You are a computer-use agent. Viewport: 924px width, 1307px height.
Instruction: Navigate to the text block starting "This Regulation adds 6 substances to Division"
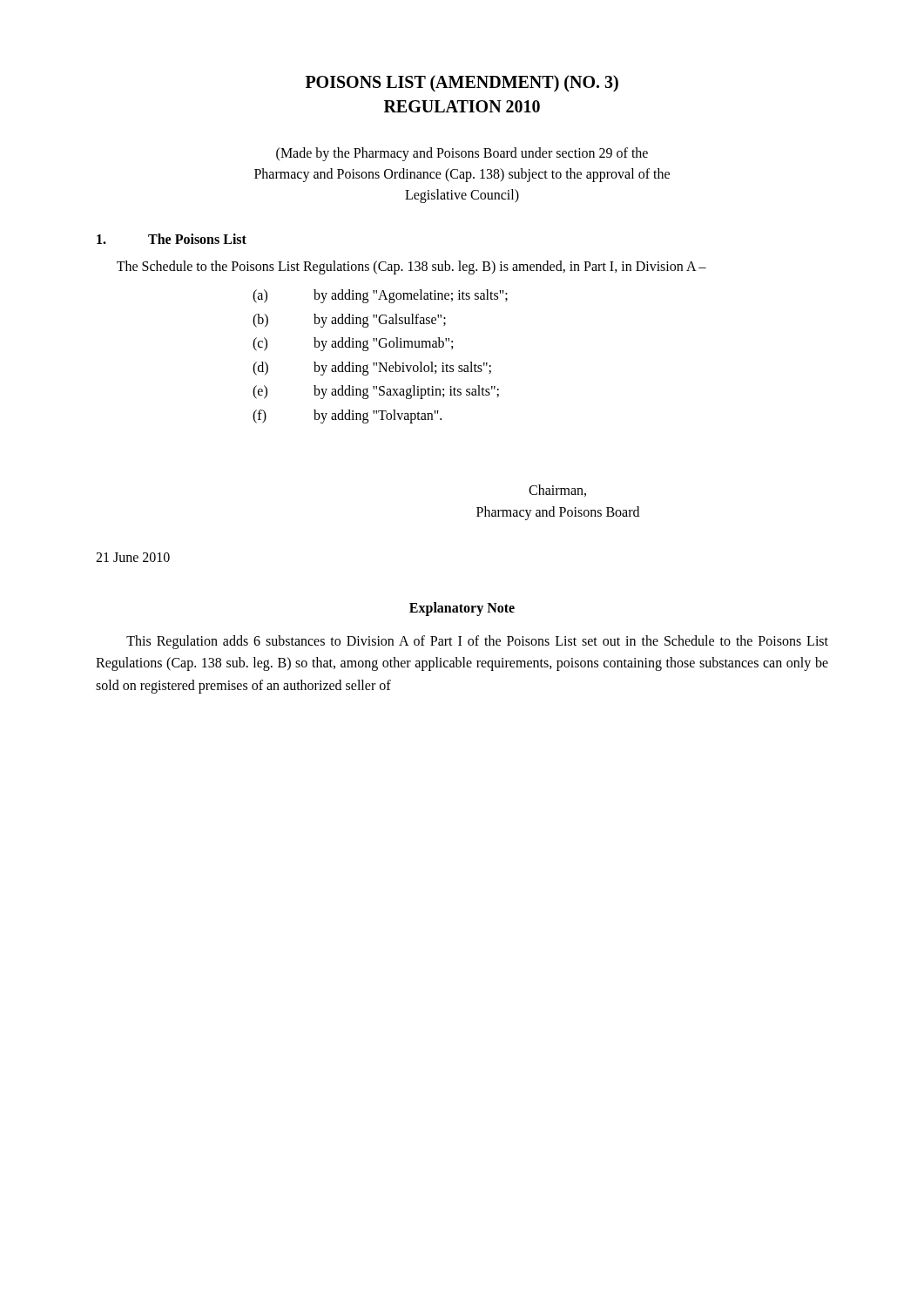pyautogui.click(x=462, y=663)
